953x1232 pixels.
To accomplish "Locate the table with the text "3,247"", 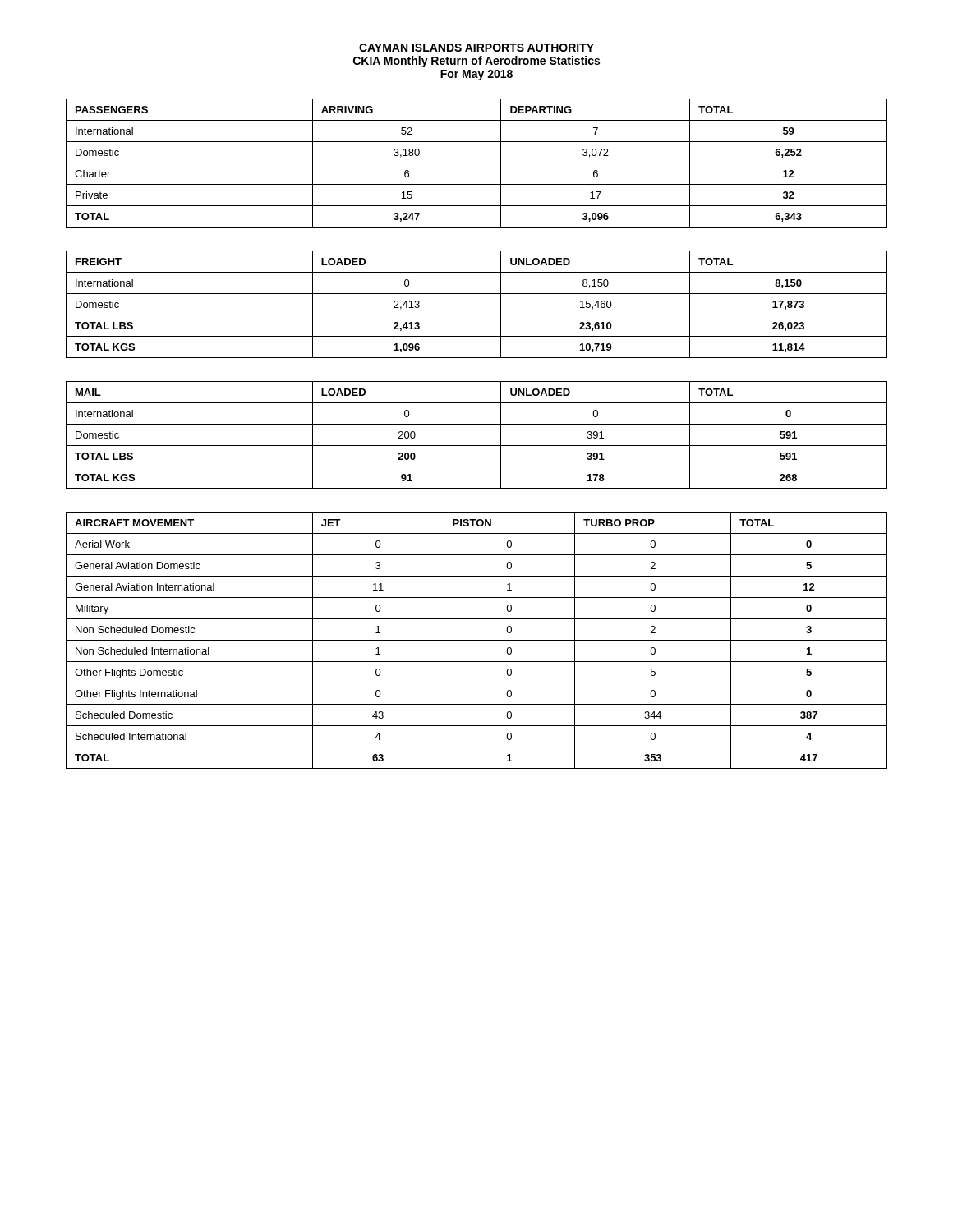I will [476, 163].
